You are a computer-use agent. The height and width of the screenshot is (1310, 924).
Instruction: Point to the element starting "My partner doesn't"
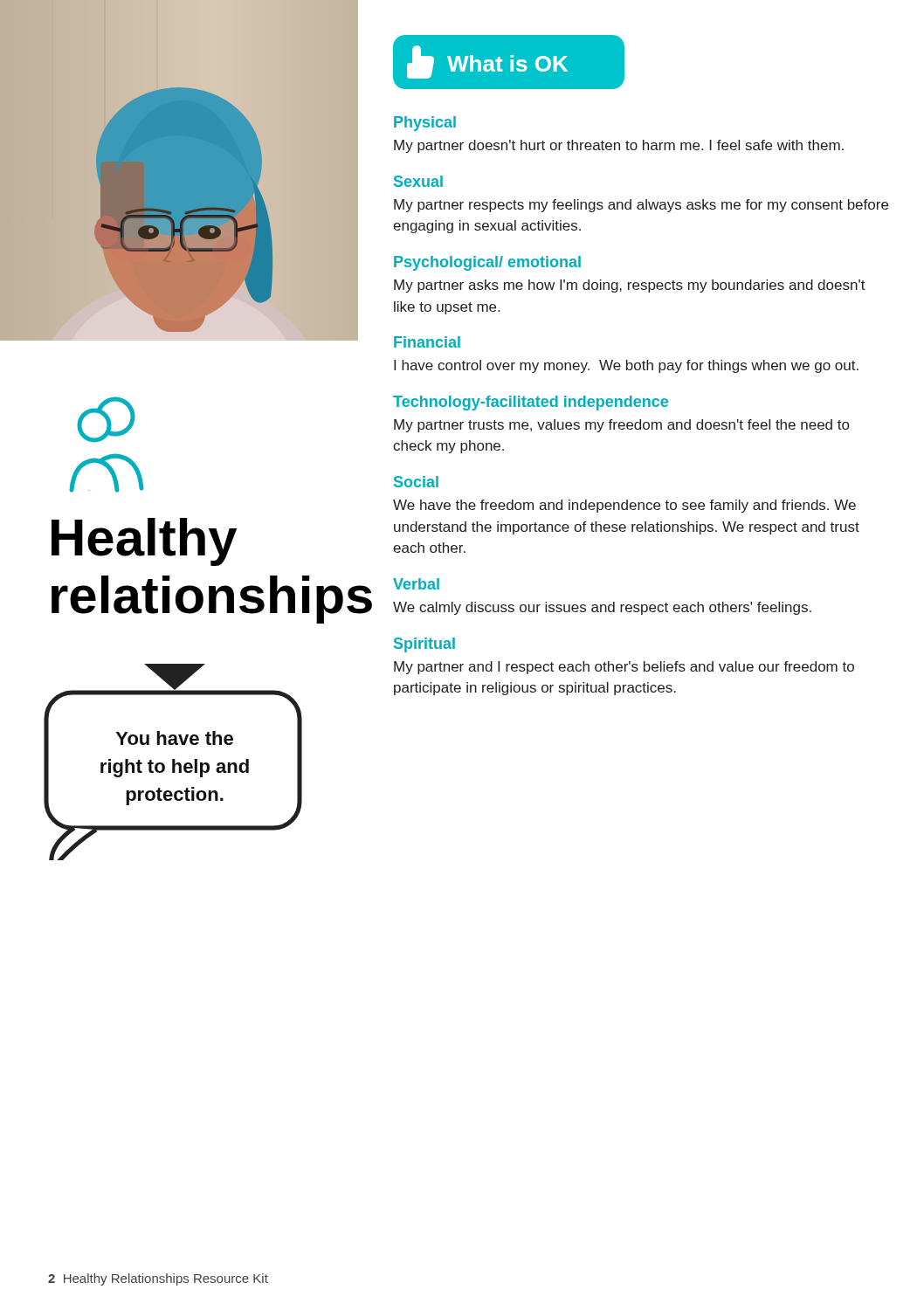pos(619,145)
